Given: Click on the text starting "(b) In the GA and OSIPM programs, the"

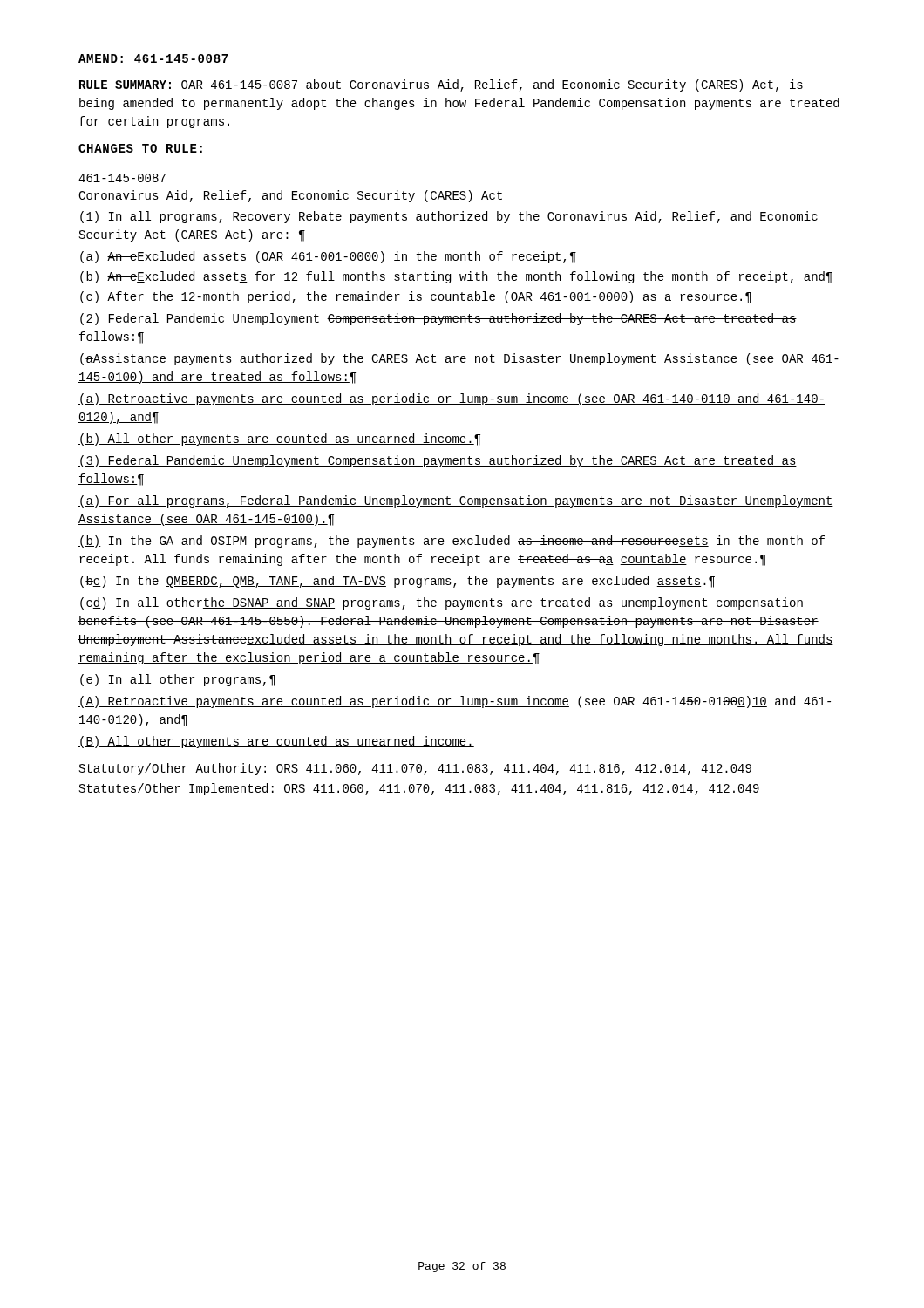Looking at the screenshot, I should [x=452, y=551].
